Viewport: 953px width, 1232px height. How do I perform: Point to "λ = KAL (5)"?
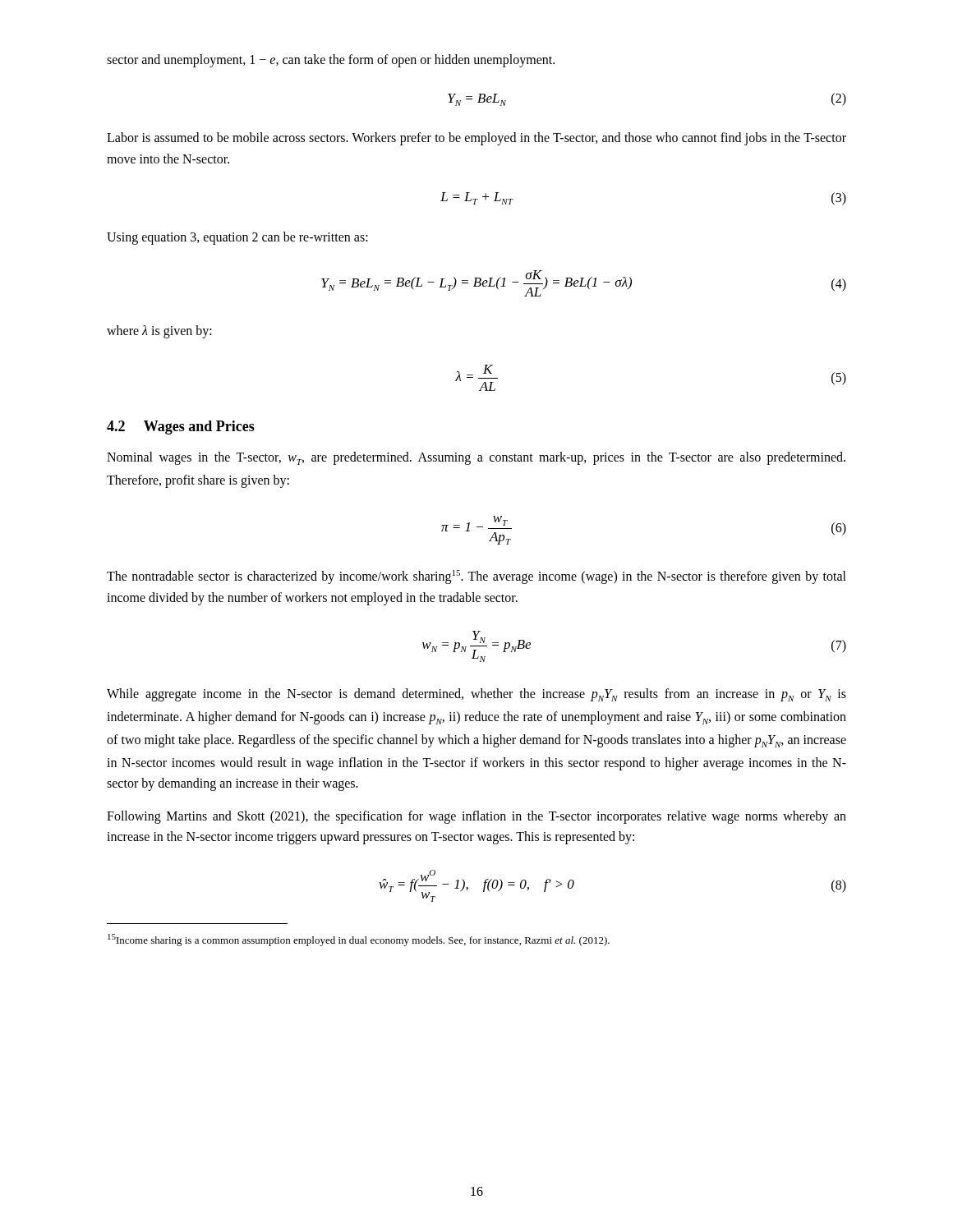(476, 378)
